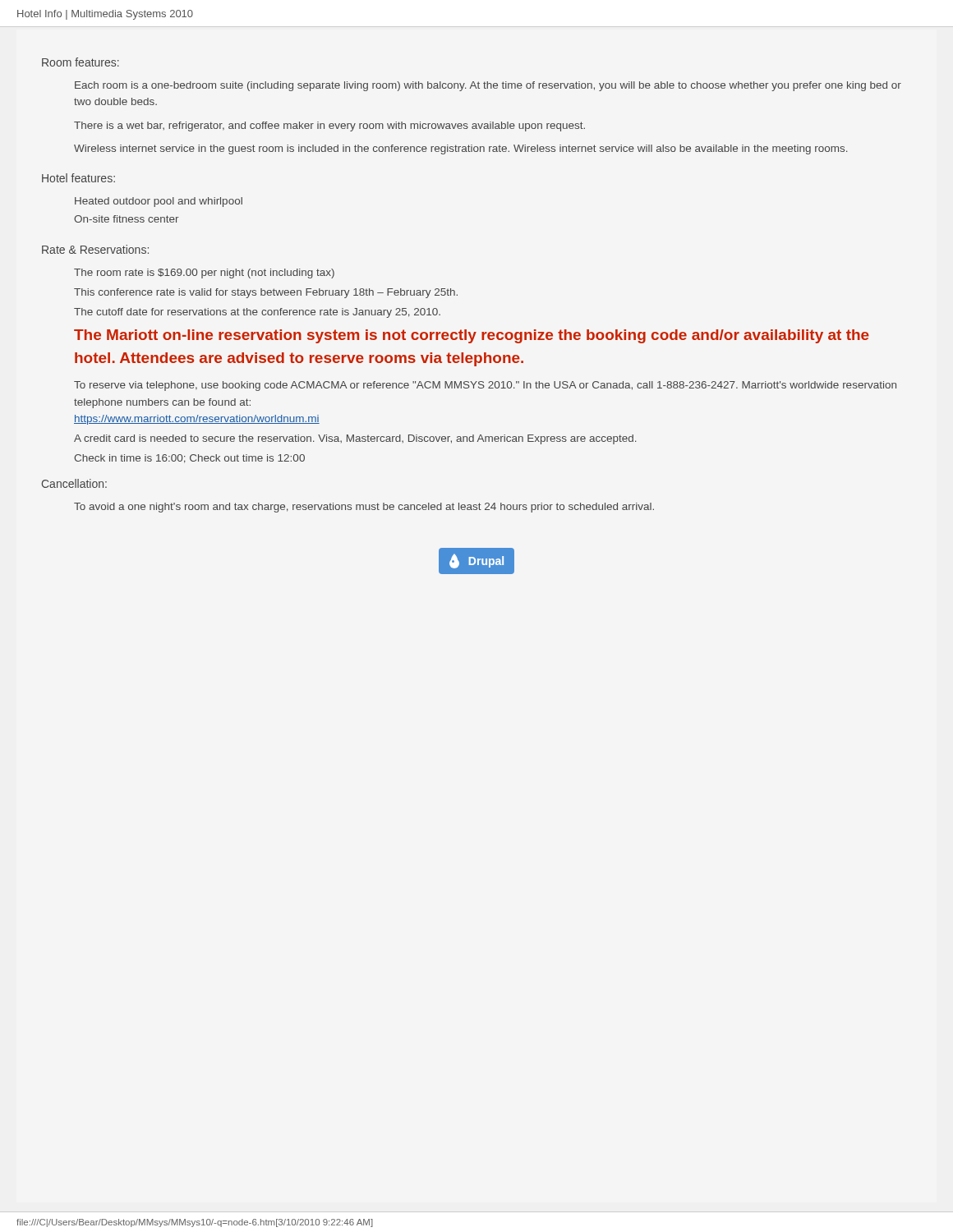Point to the element starting "To avoid a one"
Viewport: 953px width, 1232px height.
click(x=364, y=506)
